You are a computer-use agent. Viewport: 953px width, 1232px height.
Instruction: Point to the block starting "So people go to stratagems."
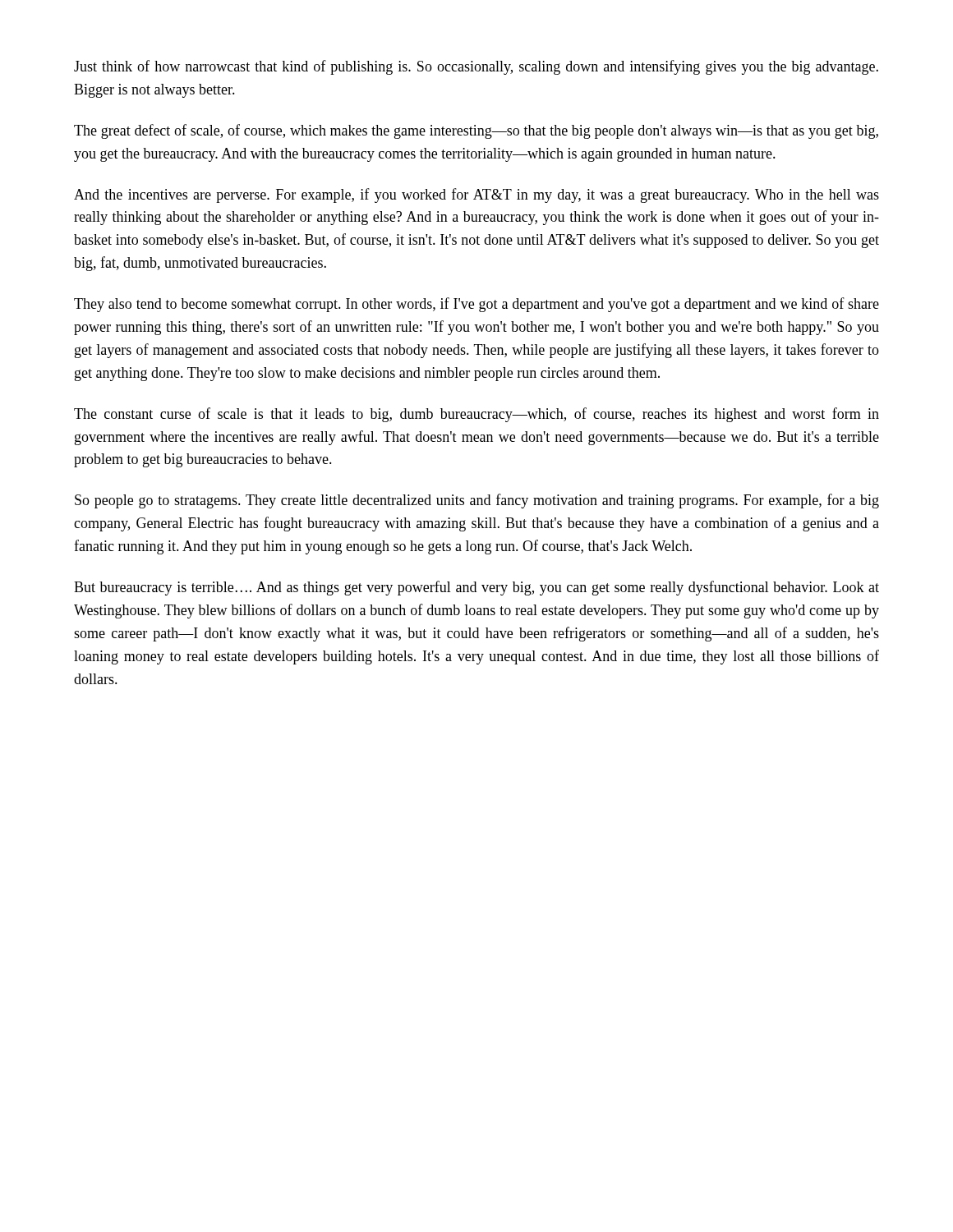point(476,523)
